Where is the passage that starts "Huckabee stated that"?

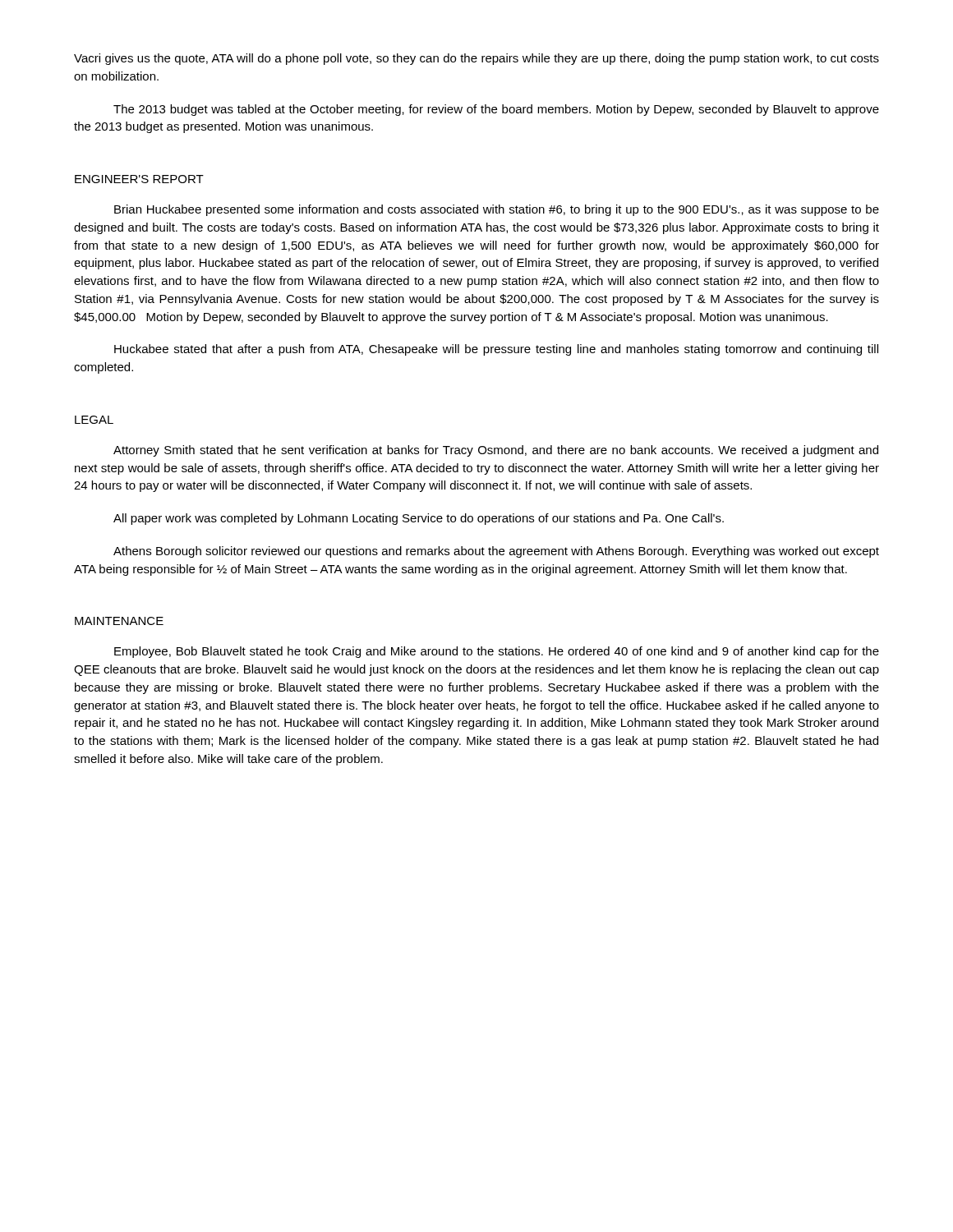click(x=476, y=358)
